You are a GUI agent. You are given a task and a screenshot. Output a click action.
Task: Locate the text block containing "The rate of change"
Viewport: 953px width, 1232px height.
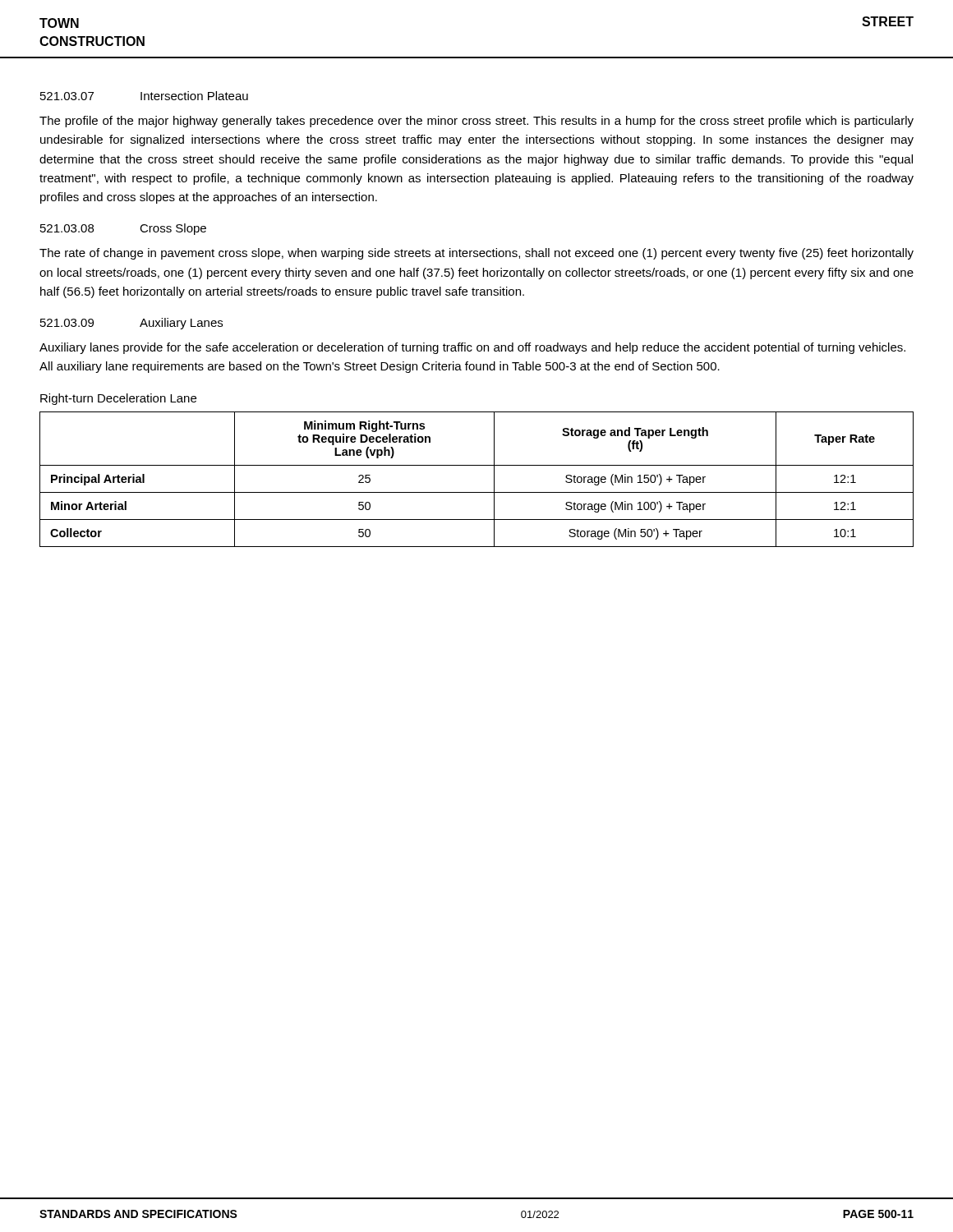pyautogui.click(x=476, y=272)
